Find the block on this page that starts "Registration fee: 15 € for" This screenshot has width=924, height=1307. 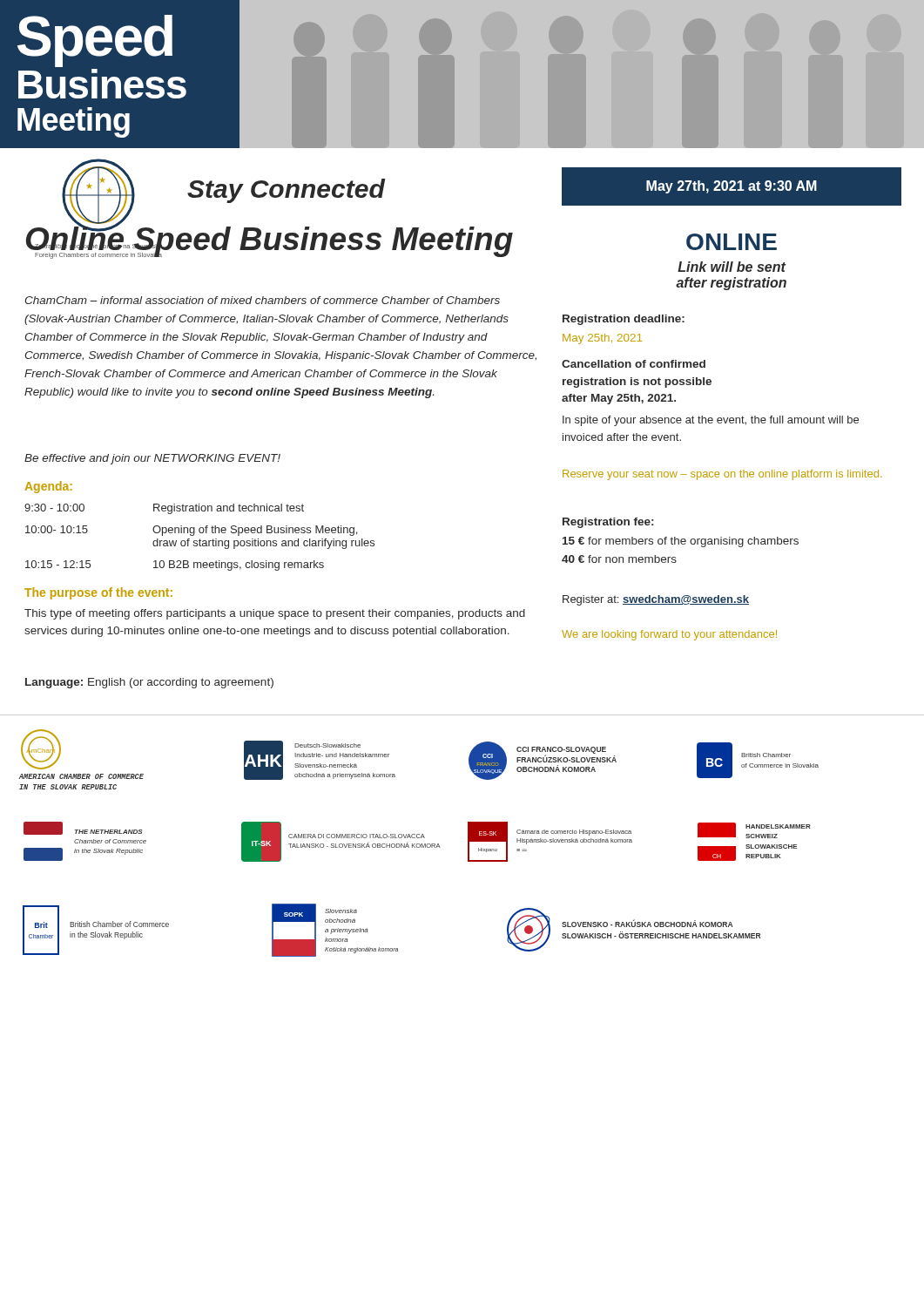pyautogui.click(x=680, y=540)
